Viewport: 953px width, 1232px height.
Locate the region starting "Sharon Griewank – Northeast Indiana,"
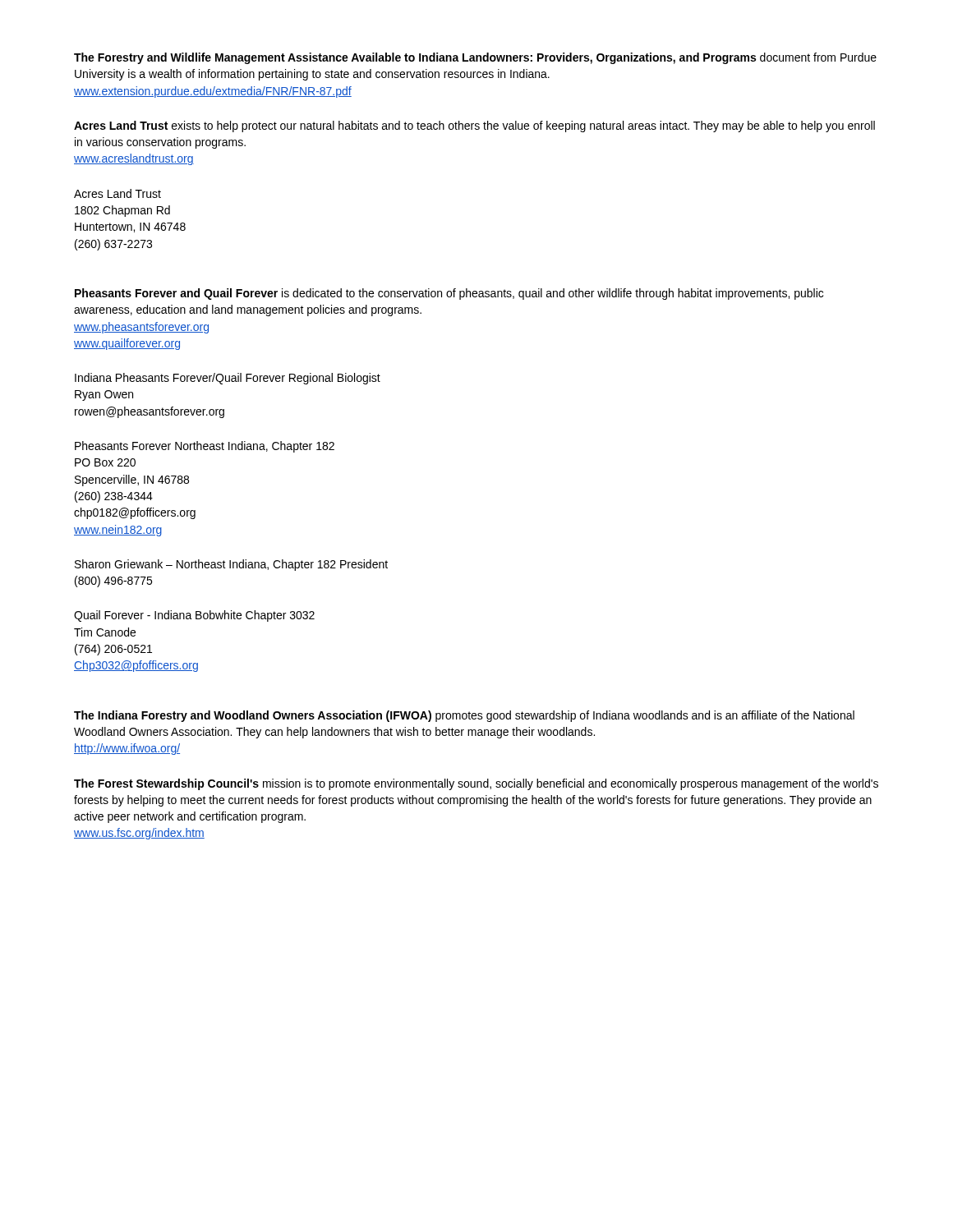pos(231,565)
